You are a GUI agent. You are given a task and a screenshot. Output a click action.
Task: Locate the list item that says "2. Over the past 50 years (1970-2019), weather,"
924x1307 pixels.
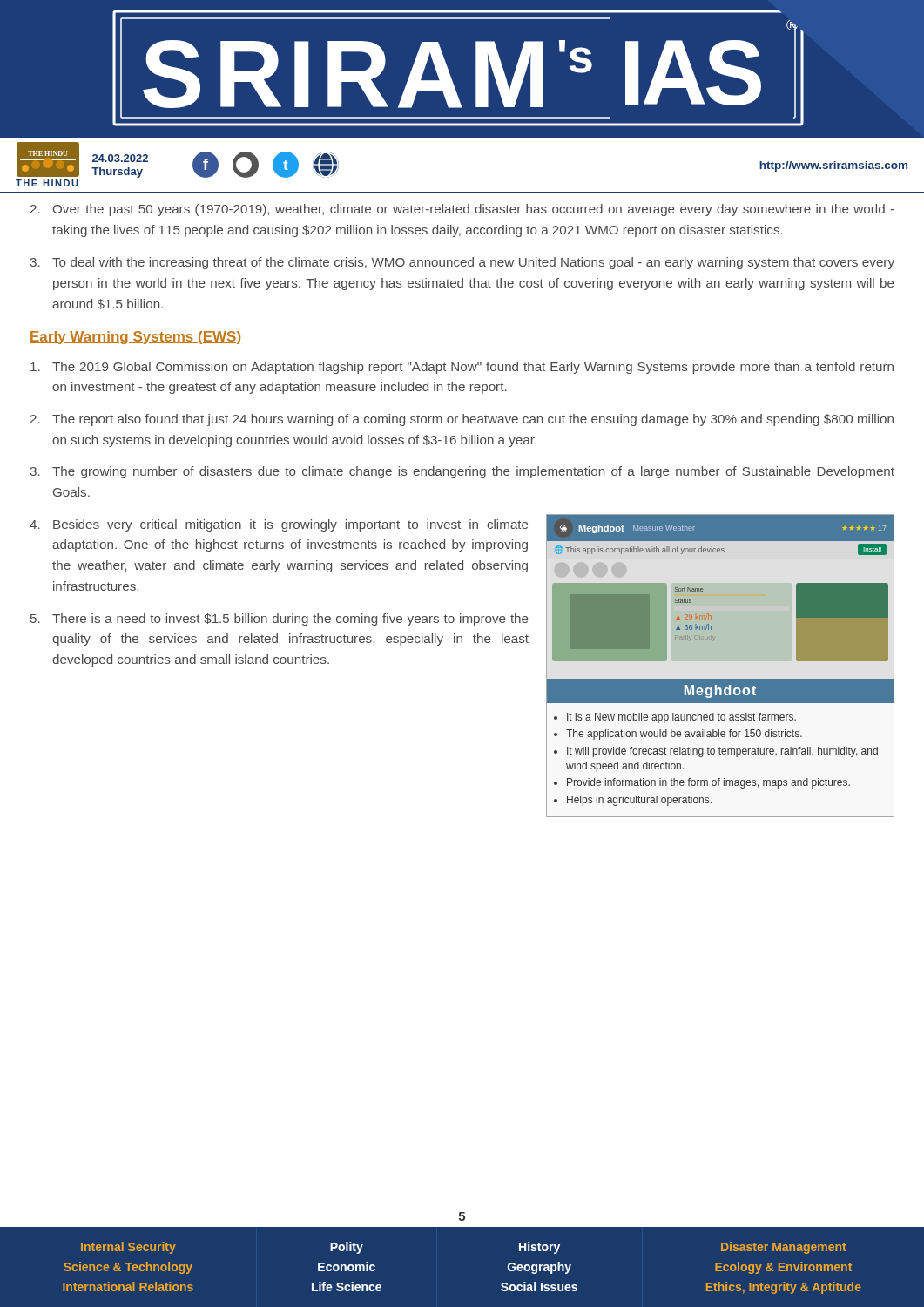tap(462, 219)
